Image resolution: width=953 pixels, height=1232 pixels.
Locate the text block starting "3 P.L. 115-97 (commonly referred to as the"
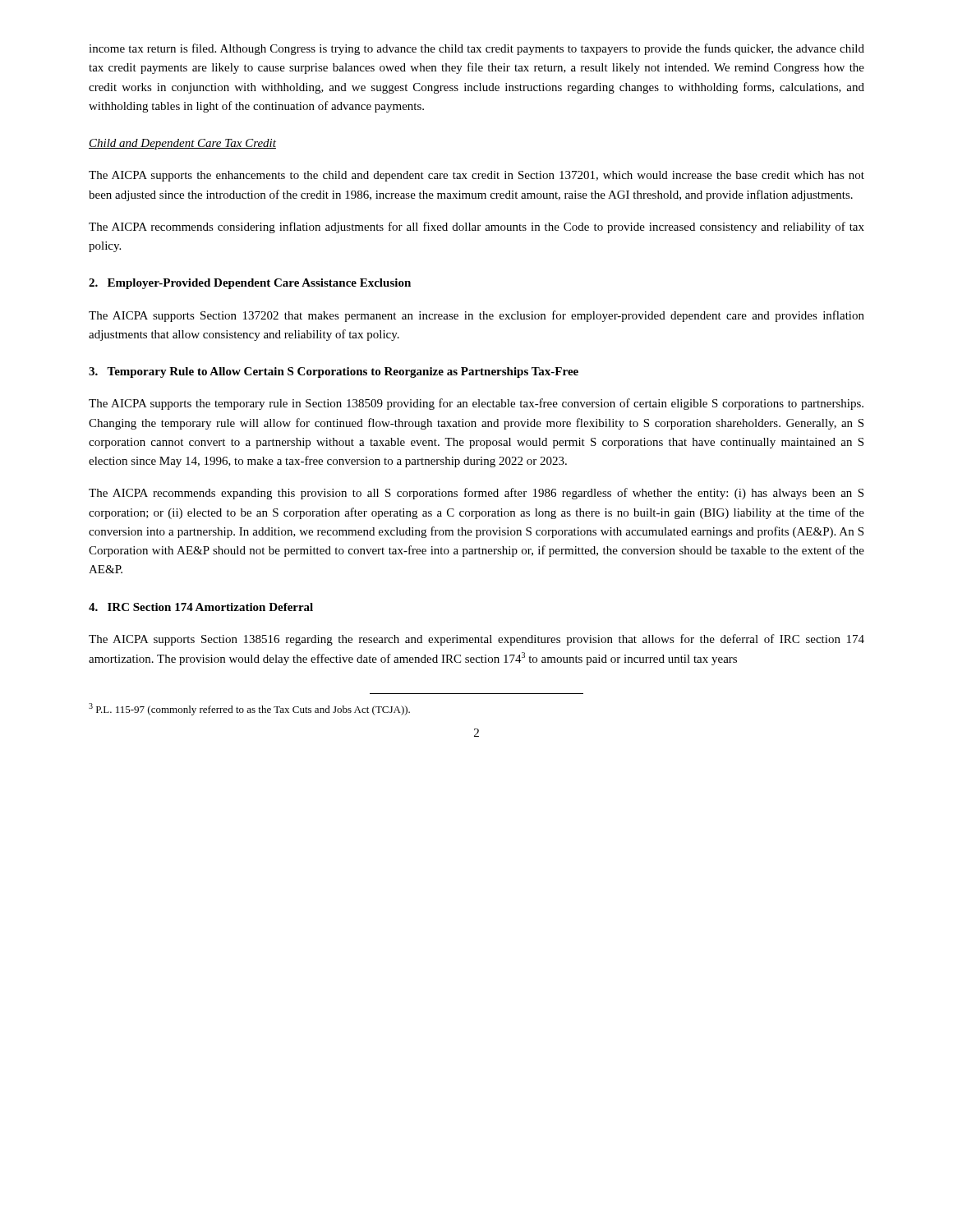click(x=250, y=709)
